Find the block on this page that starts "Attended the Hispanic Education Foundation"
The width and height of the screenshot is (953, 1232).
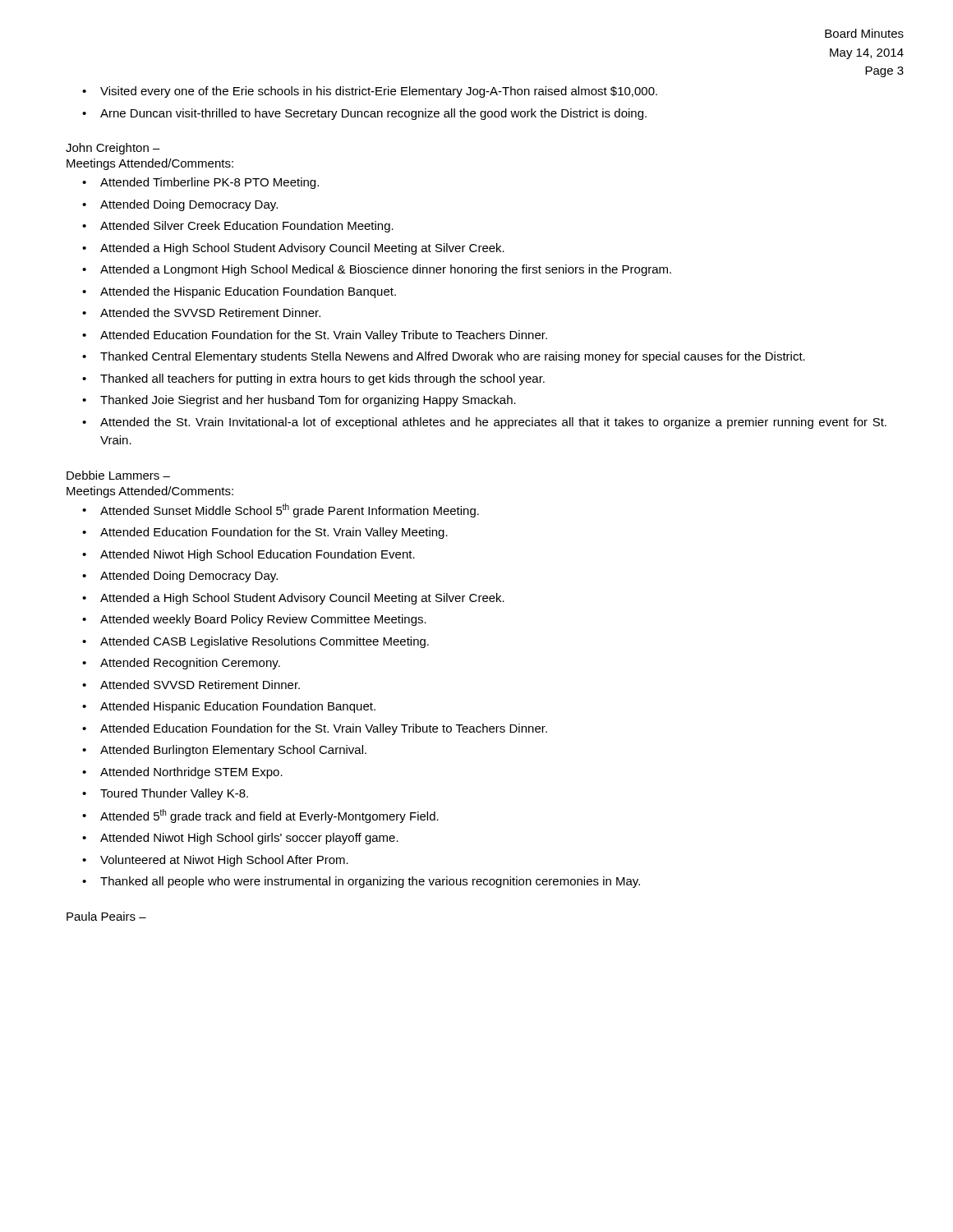[x=249, y=291]
